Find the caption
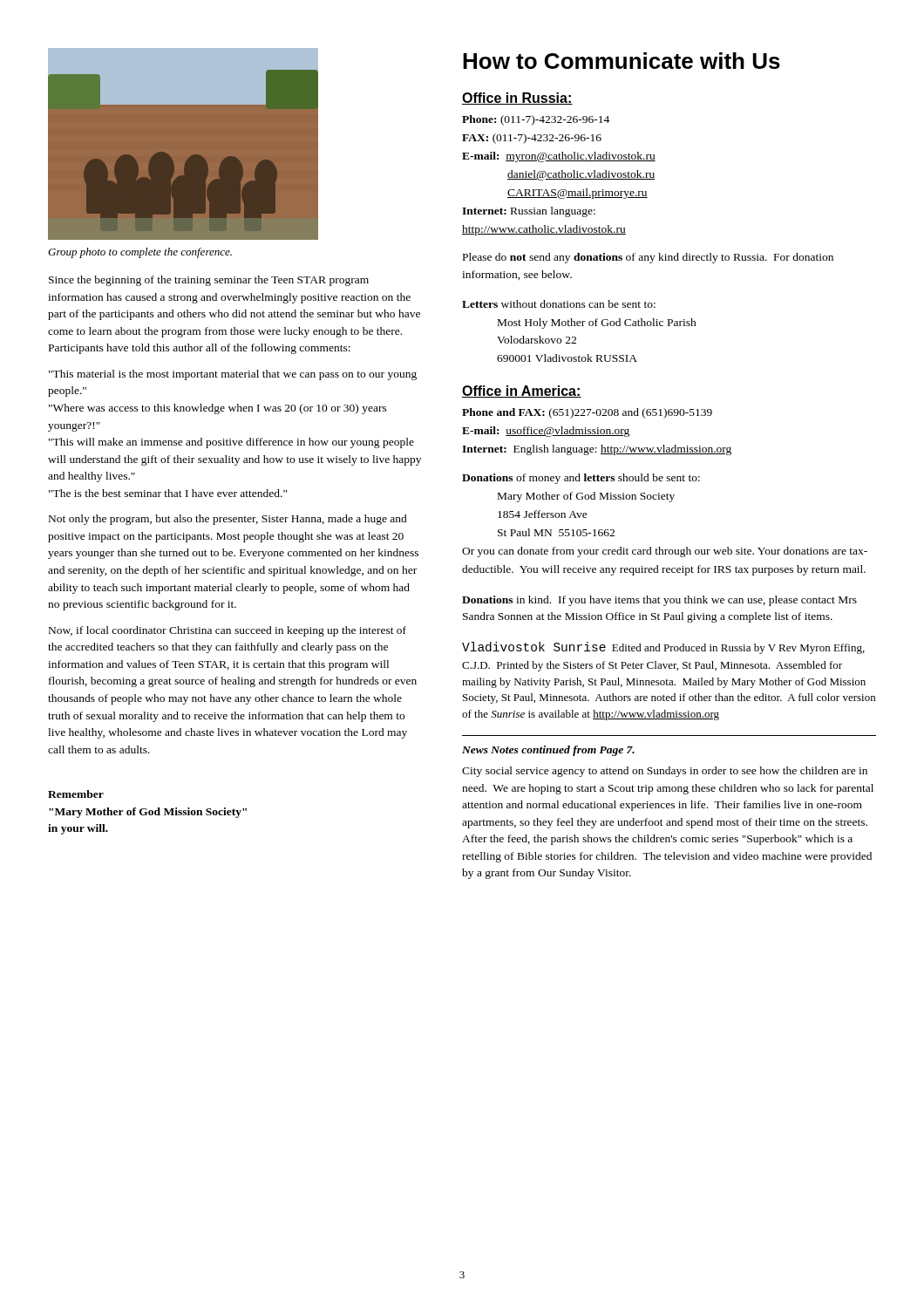The image size is (924, 1308). pos(140,252)
